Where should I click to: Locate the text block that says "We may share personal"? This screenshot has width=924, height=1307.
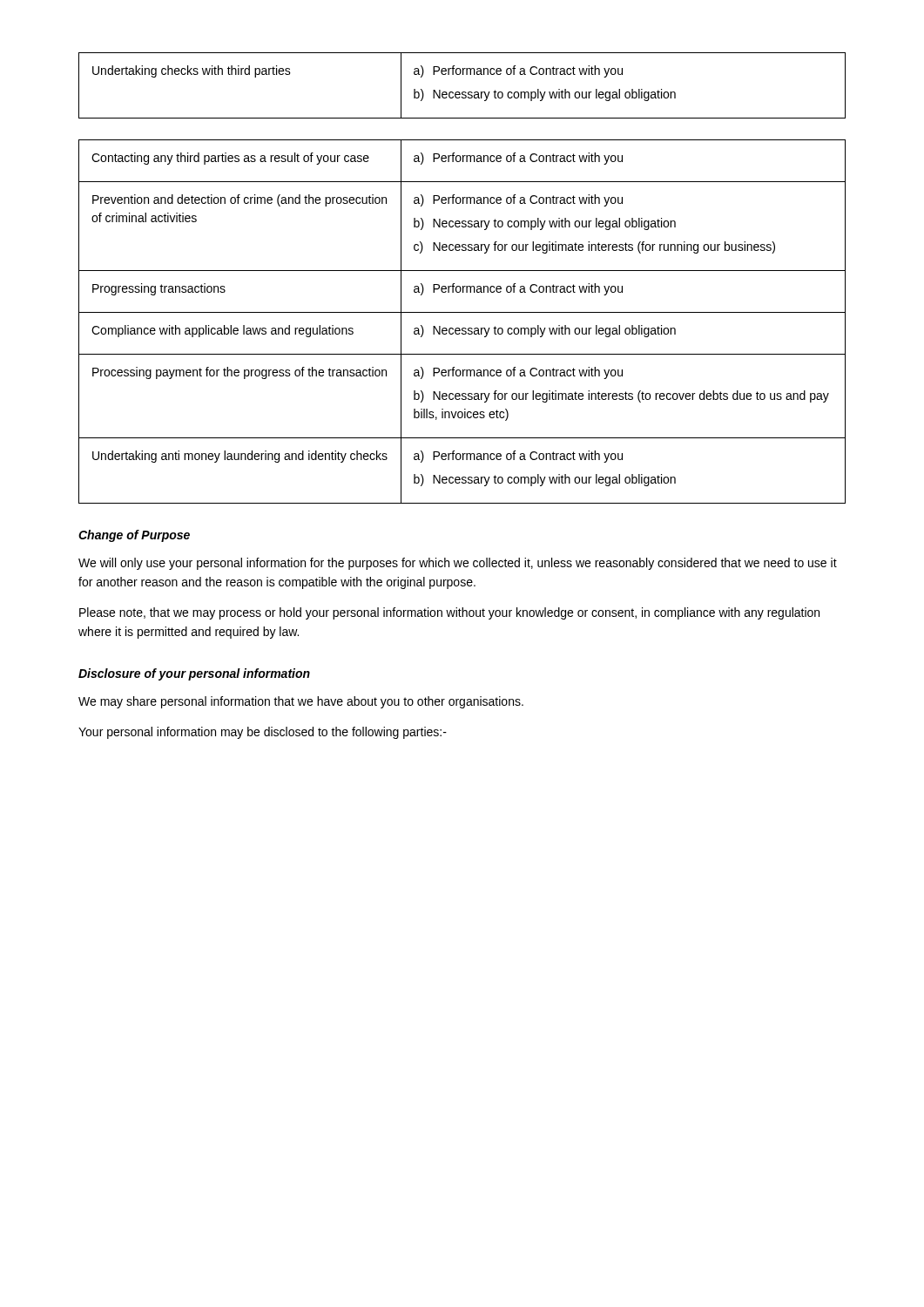[462, 702]
